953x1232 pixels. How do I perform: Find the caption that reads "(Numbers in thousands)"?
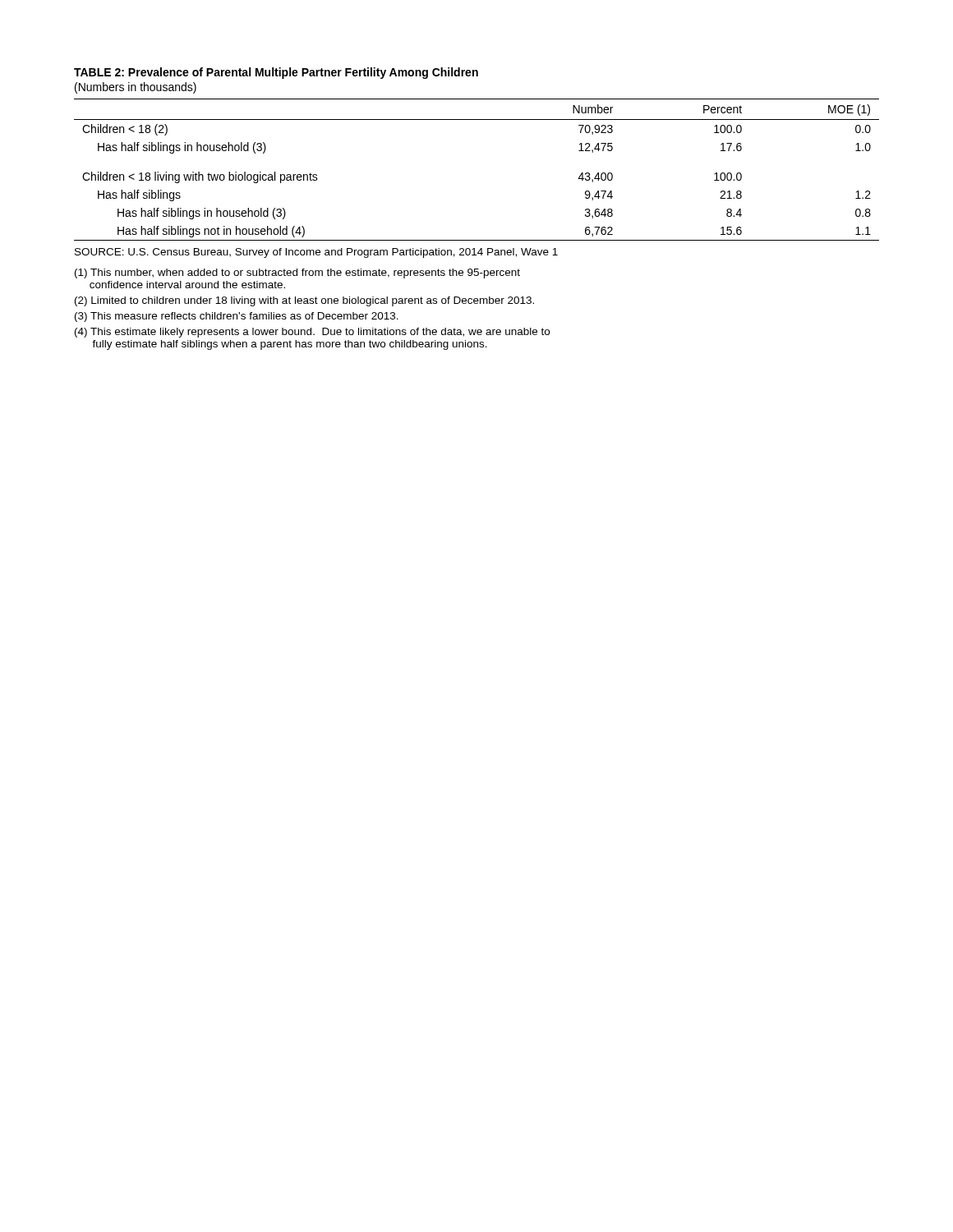tap(135, 87)
